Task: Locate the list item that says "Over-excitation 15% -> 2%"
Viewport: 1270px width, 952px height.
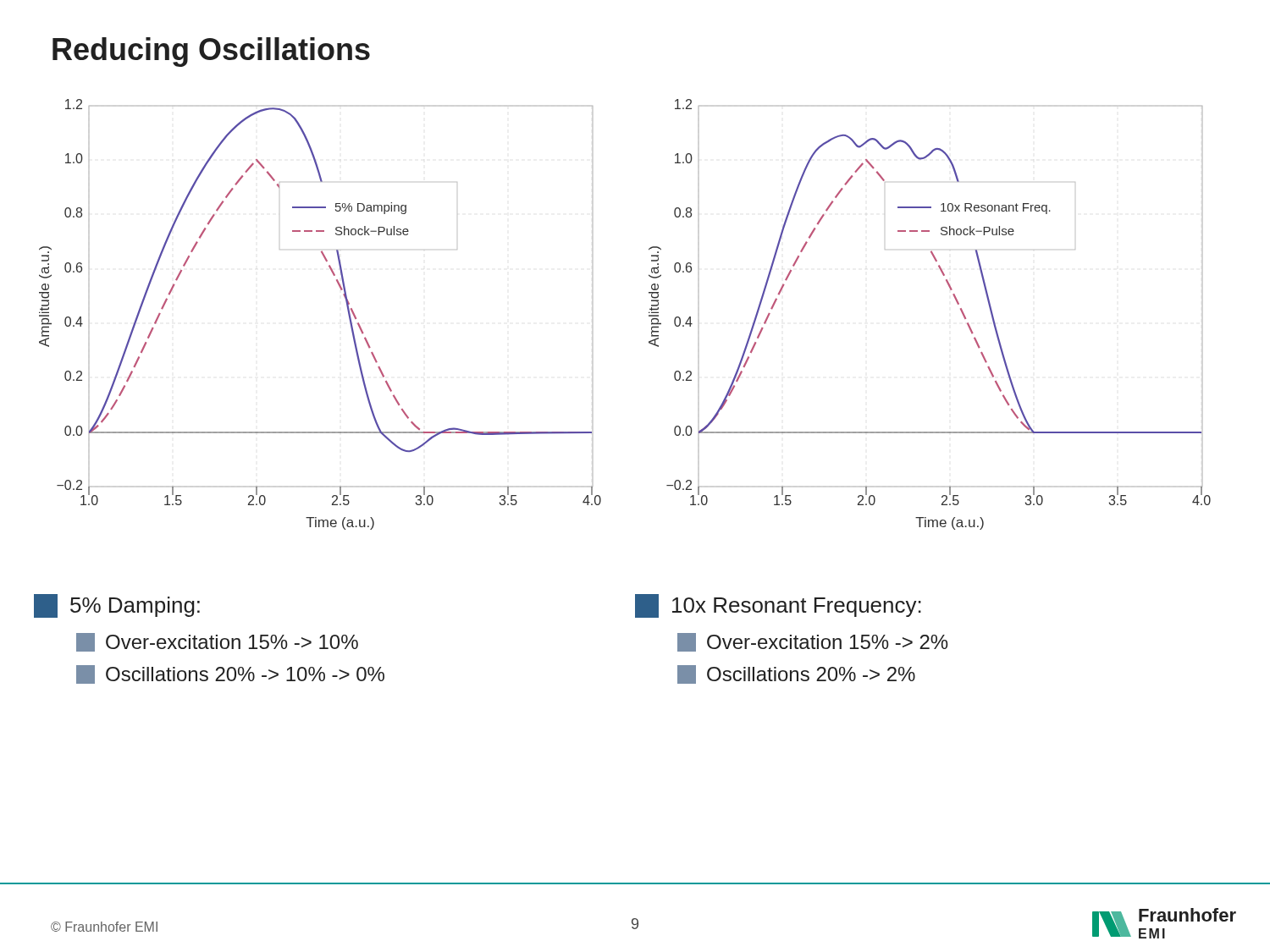Action: [813, 642]
